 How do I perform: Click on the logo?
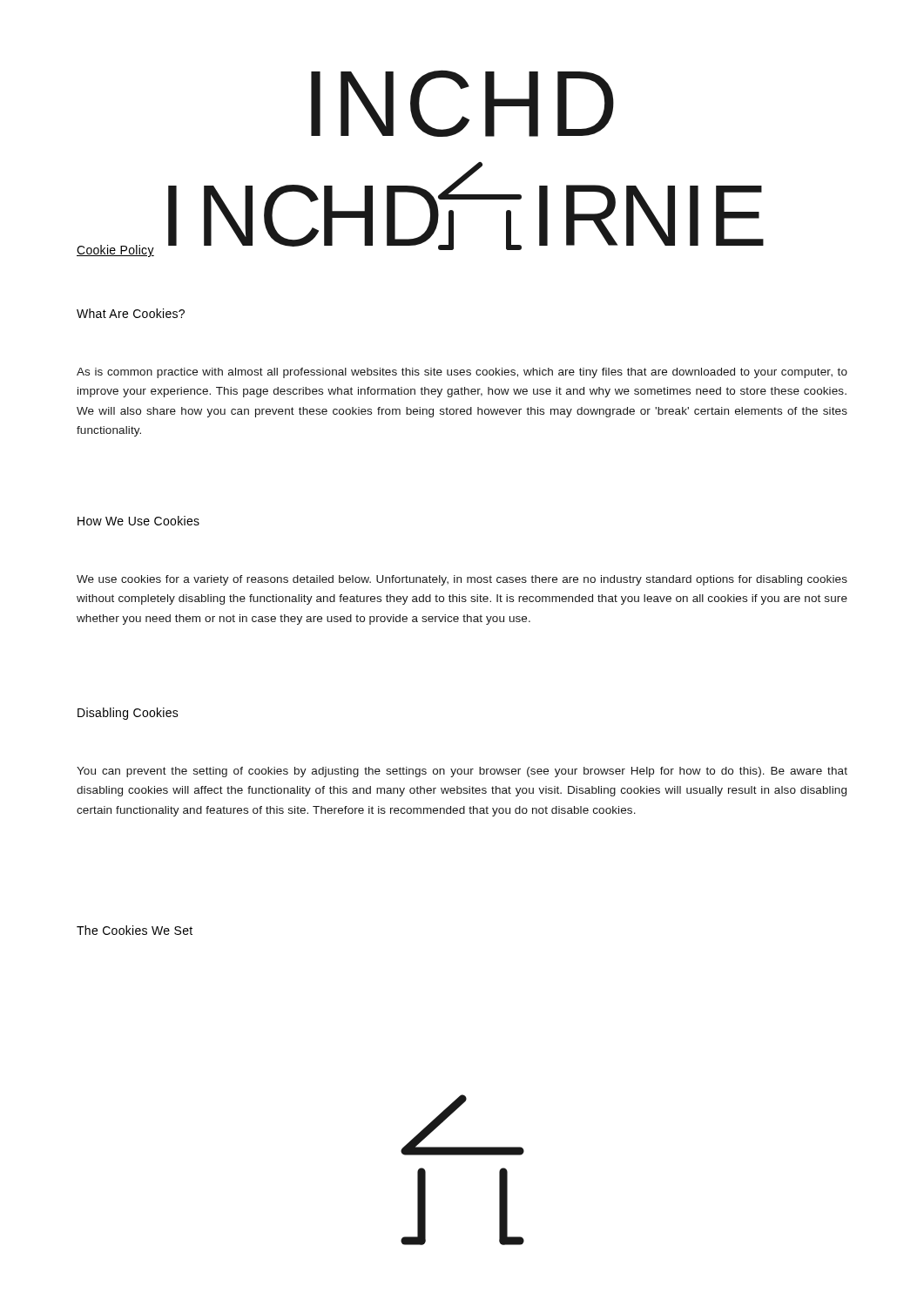coord(462,1171)
